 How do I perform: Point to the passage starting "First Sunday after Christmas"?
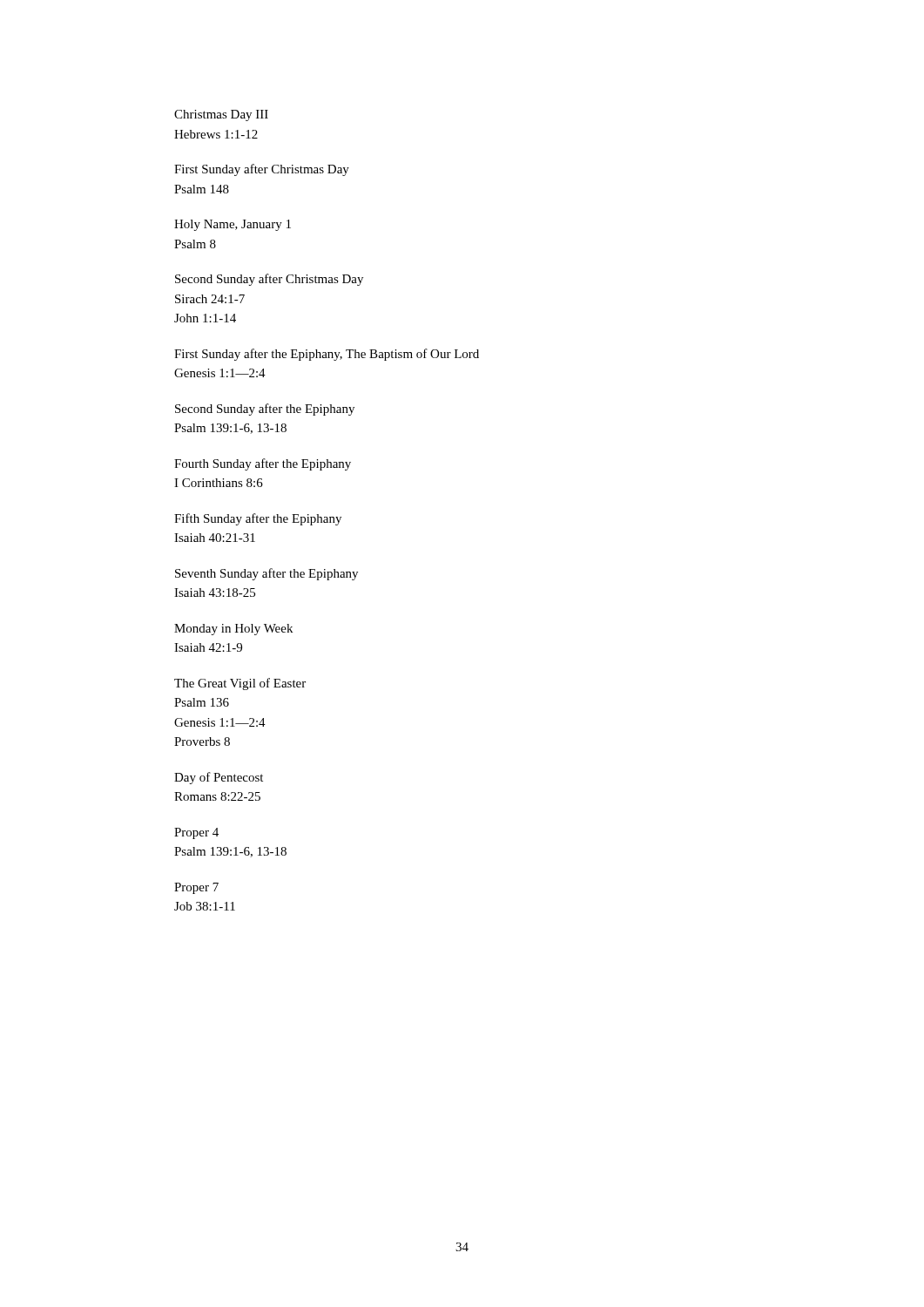pos(262,179)
